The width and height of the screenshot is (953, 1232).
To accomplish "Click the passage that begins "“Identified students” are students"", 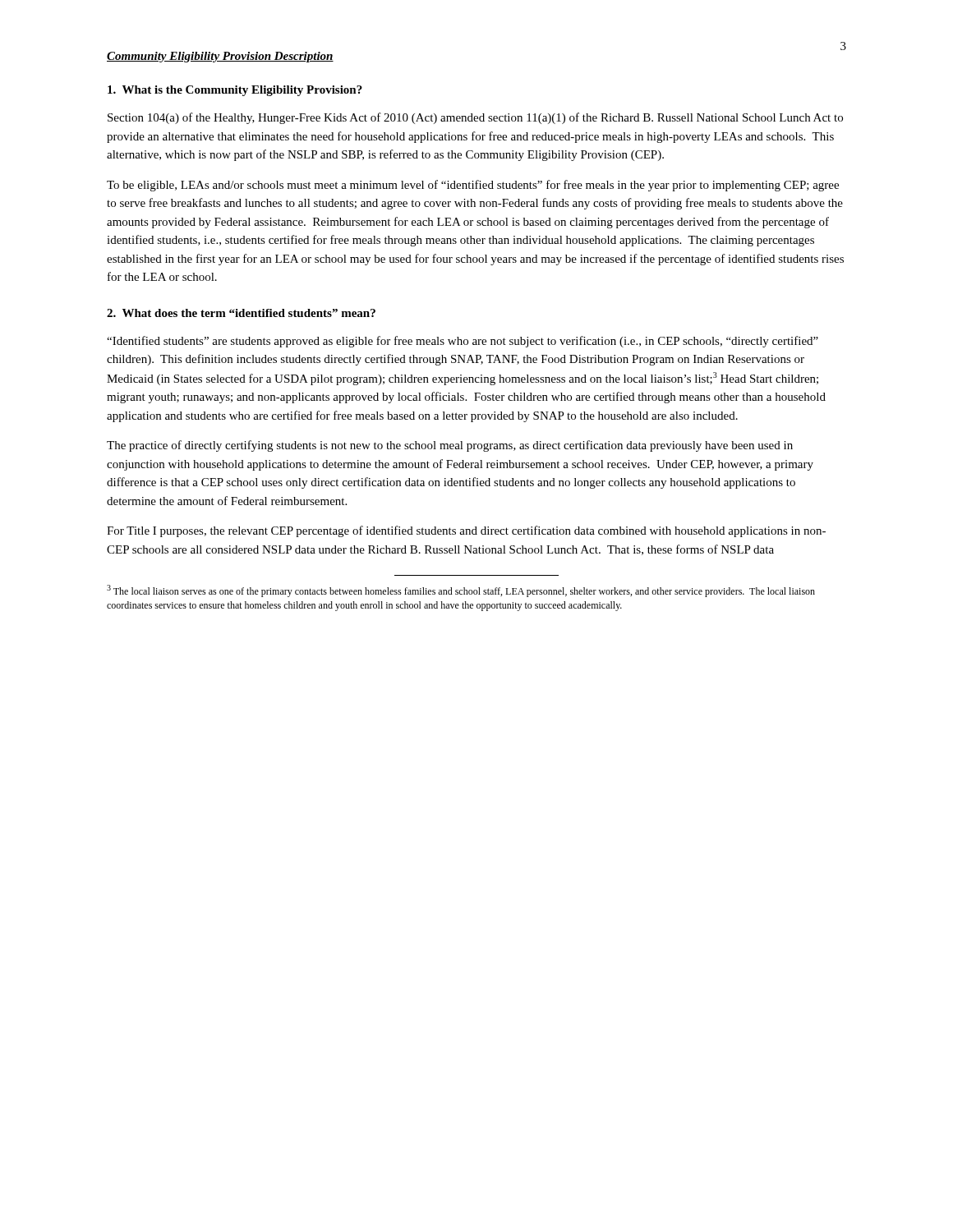I will tap(476, 378).
